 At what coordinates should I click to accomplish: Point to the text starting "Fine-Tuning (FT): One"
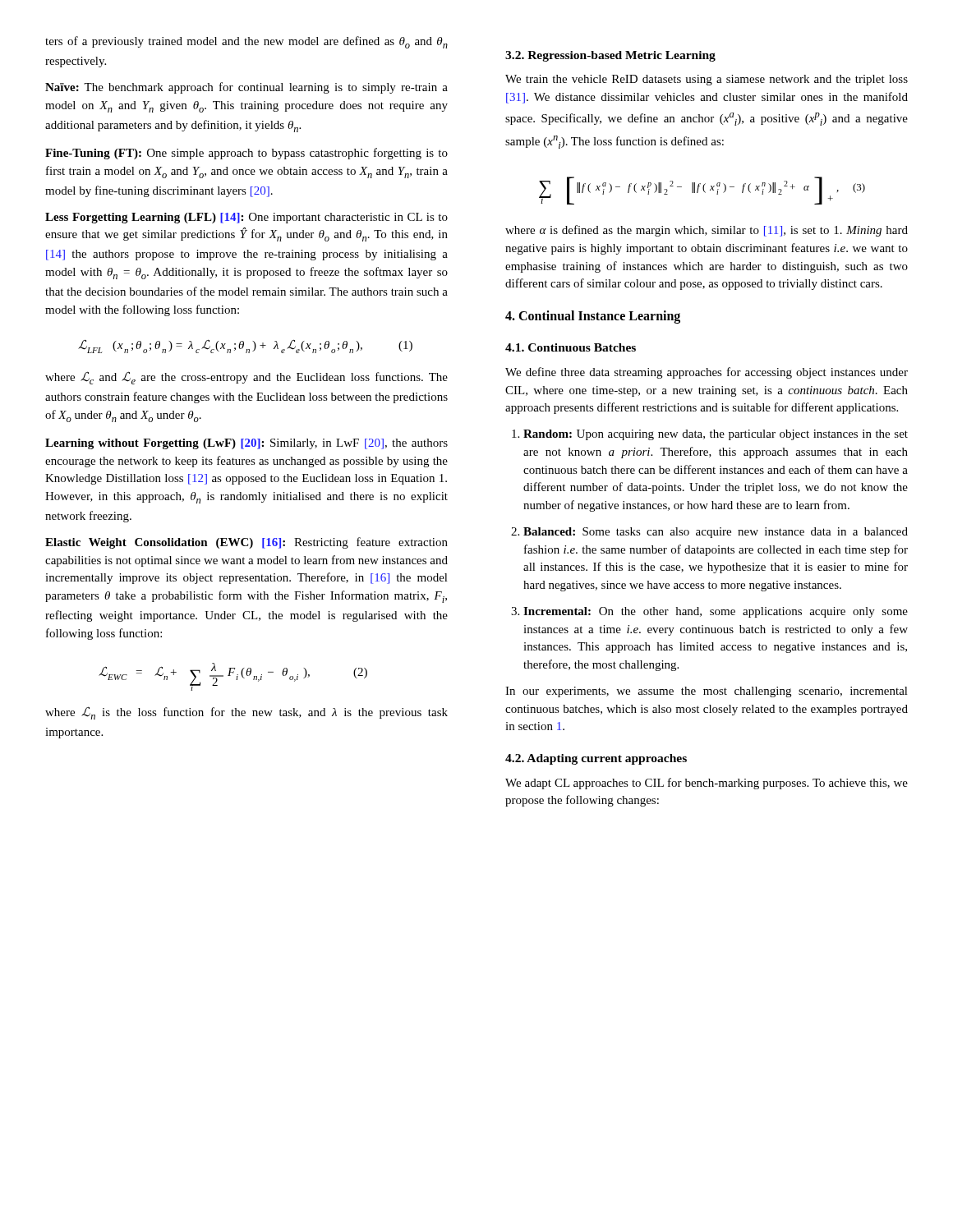click(x=246, y=172)
